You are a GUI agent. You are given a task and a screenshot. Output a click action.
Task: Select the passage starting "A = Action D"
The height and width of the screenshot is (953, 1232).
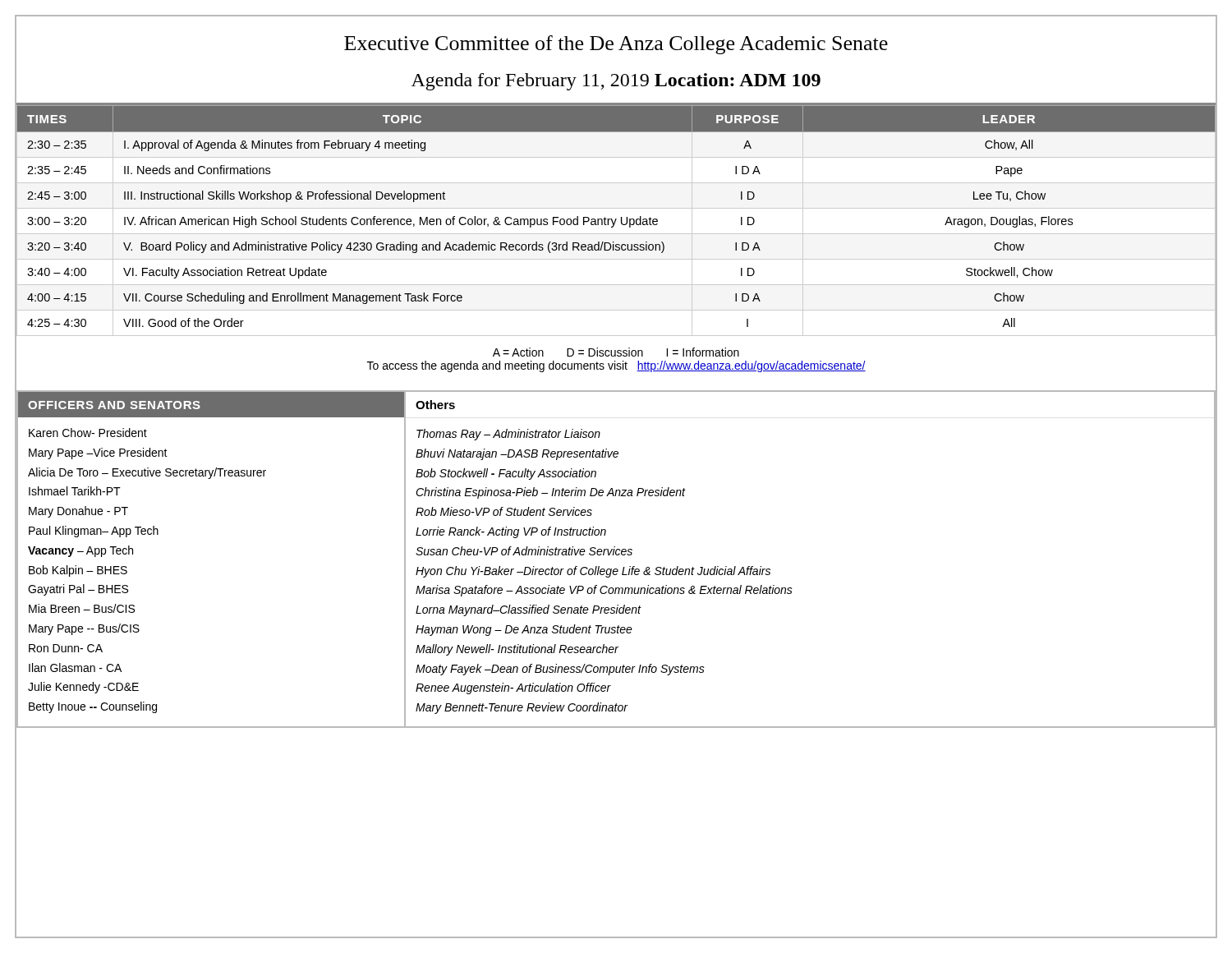[616, 359]
